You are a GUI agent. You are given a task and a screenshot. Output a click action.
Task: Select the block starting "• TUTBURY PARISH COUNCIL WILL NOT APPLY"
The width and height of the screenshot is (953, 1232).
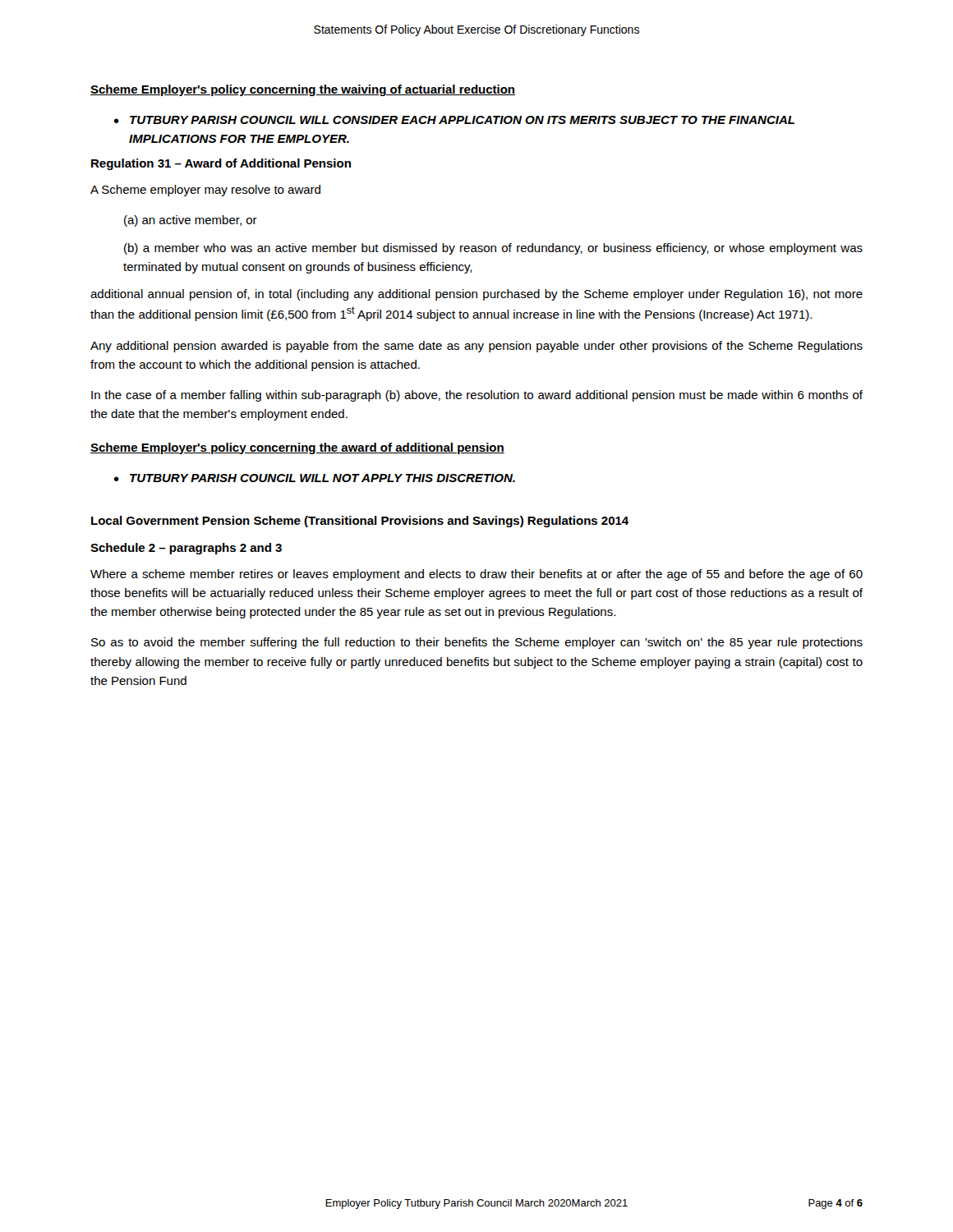coord(315,478)
